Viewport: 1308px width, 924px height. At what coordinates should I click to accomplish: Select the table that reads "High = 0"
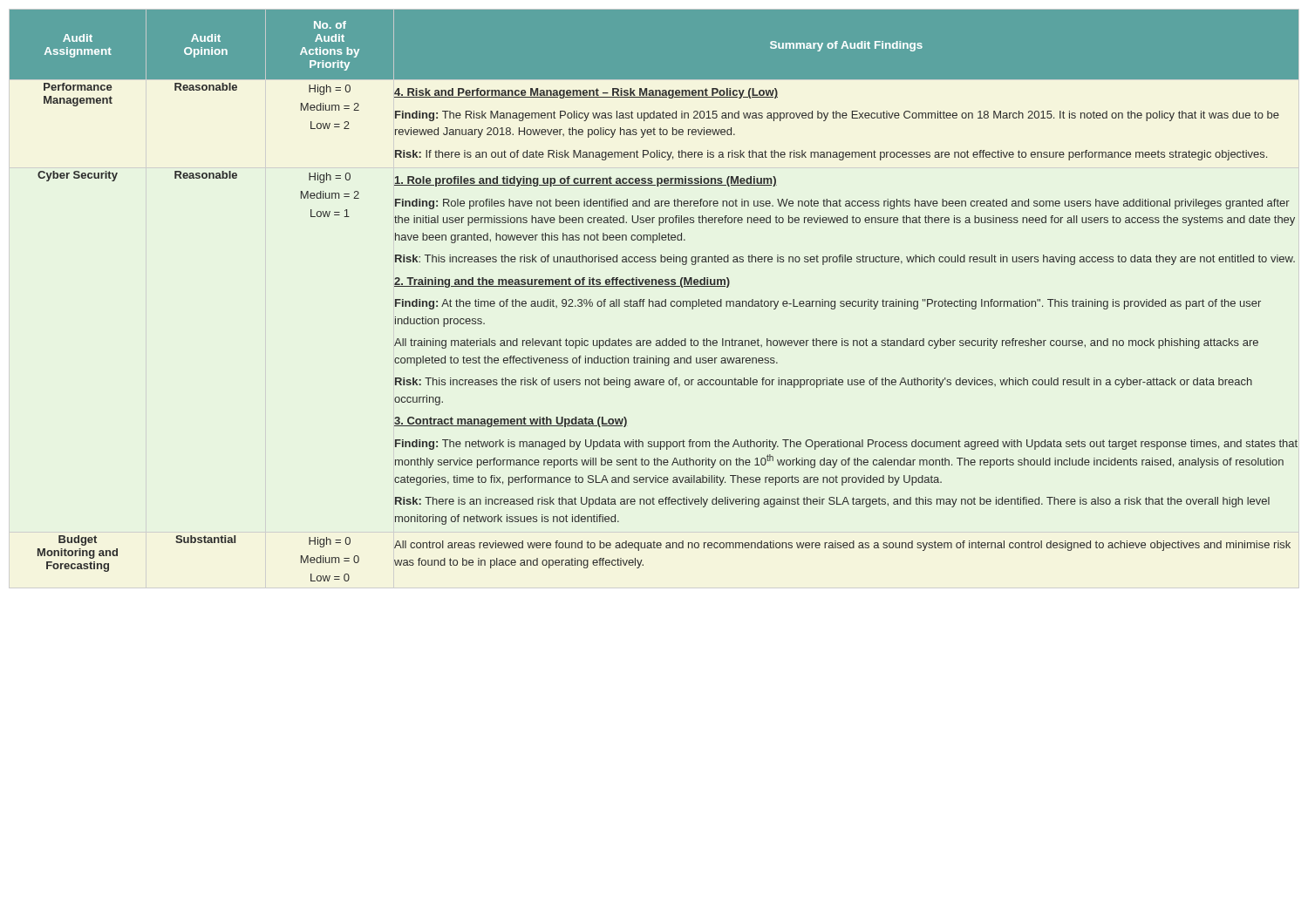pyautogui.click(x=654, y=298)
